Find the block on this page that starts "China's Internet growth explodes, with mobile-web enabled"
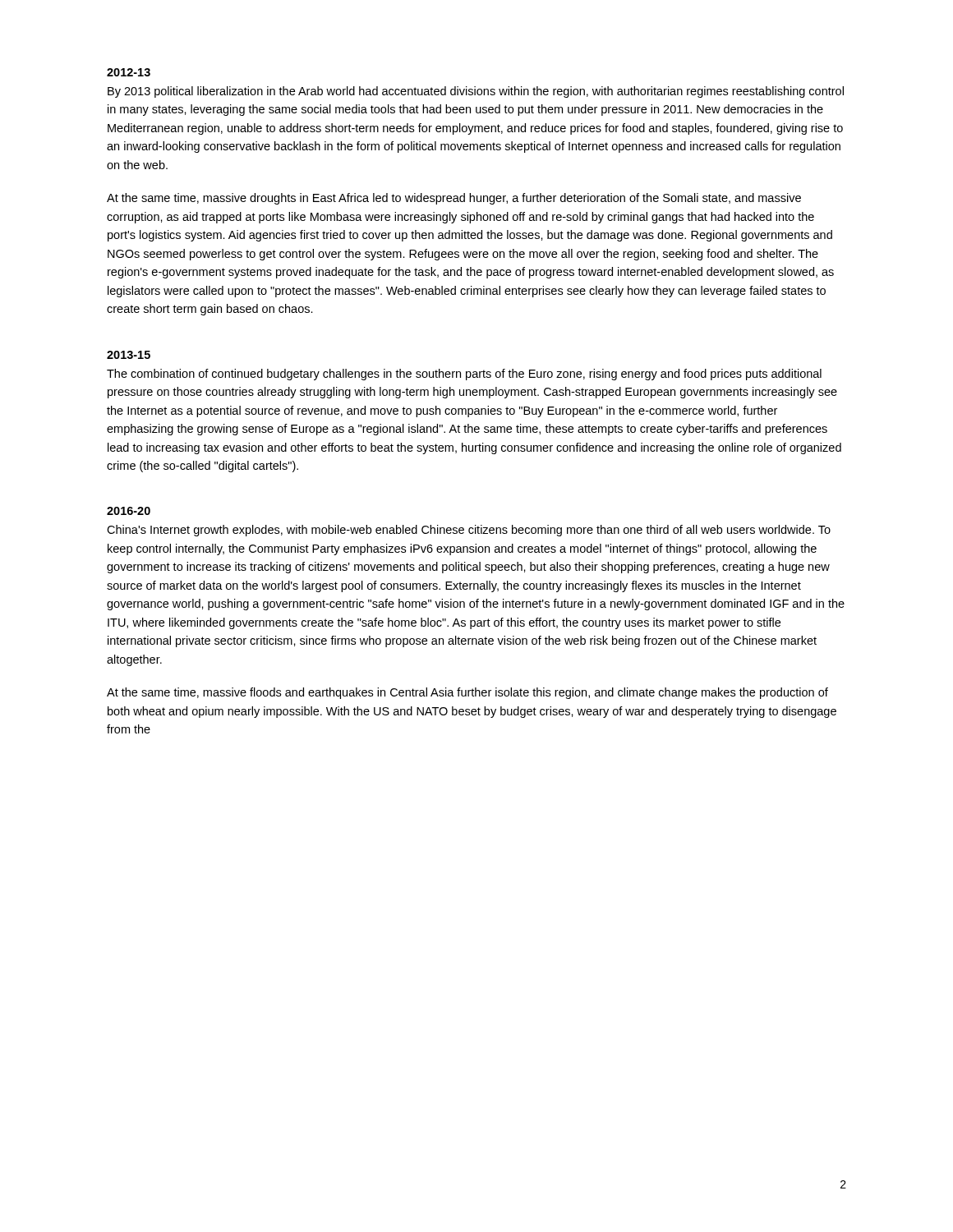 (x=476, y=595)
